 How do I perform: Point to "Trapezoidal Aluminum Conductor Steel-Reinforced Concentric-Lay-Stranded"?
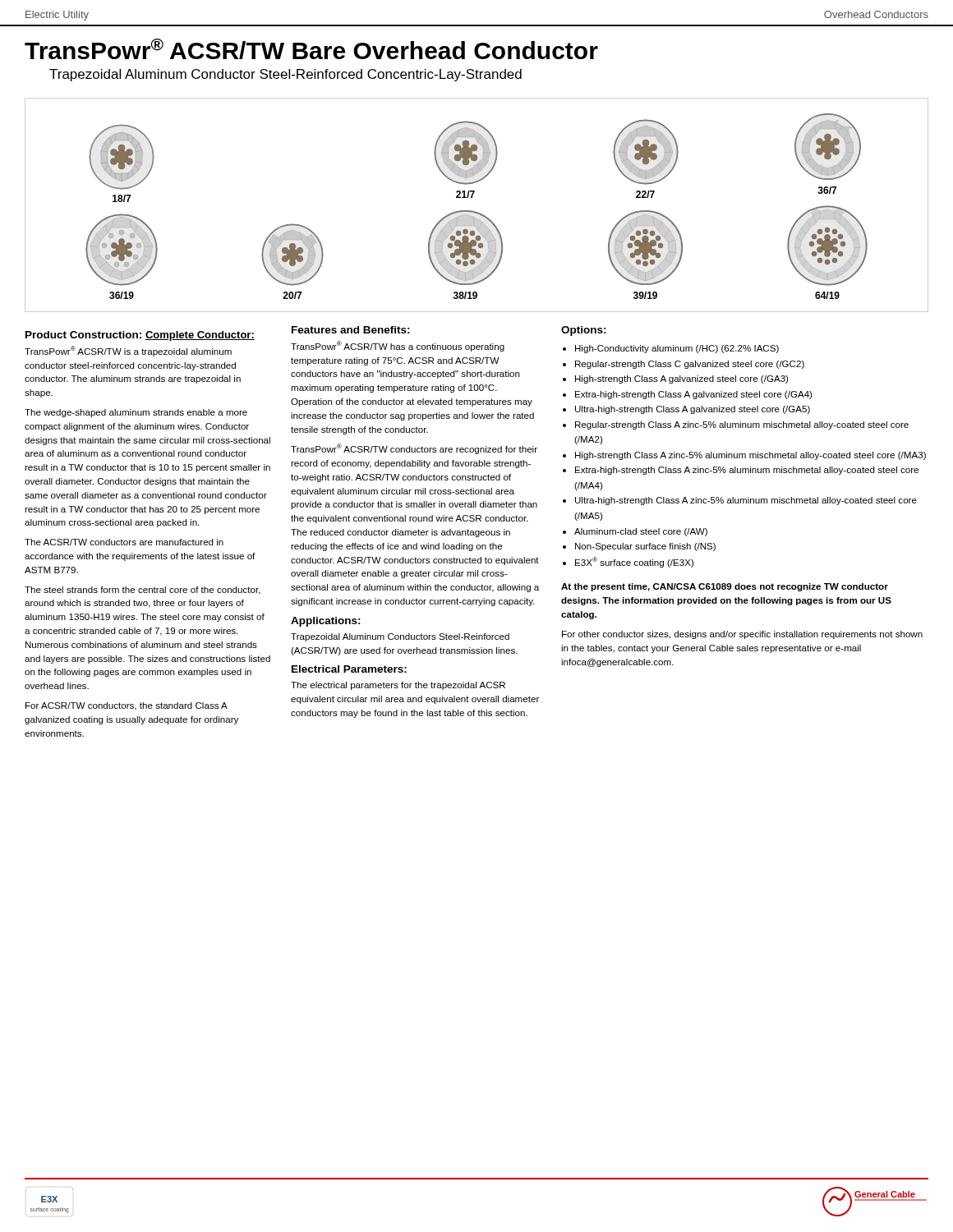(286, 74)
